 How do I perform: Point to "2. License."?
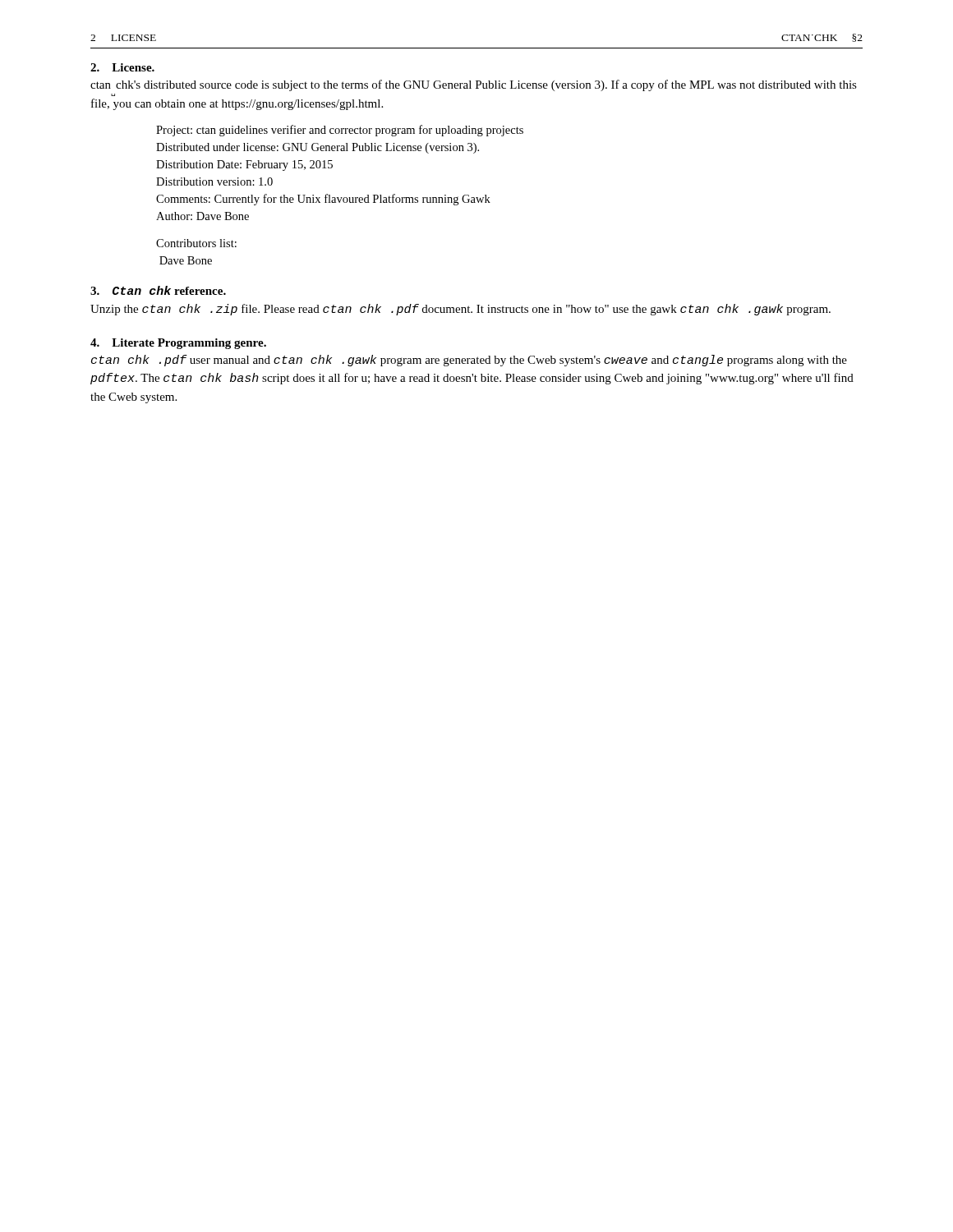(x=123, y=67)
